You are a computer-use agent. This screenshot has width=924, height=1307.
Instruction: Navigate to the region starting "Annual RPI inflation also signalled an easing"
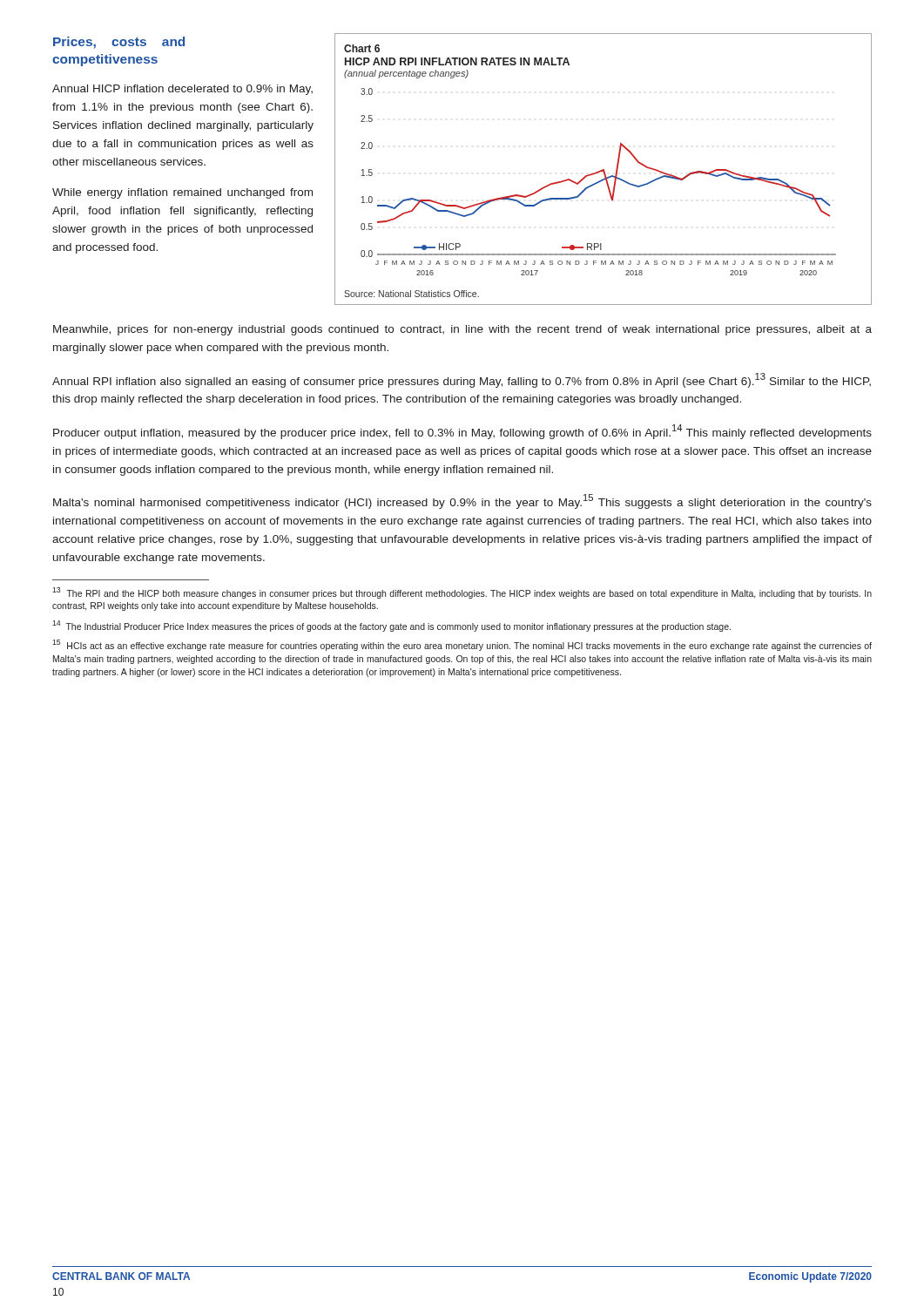point(462,388)
